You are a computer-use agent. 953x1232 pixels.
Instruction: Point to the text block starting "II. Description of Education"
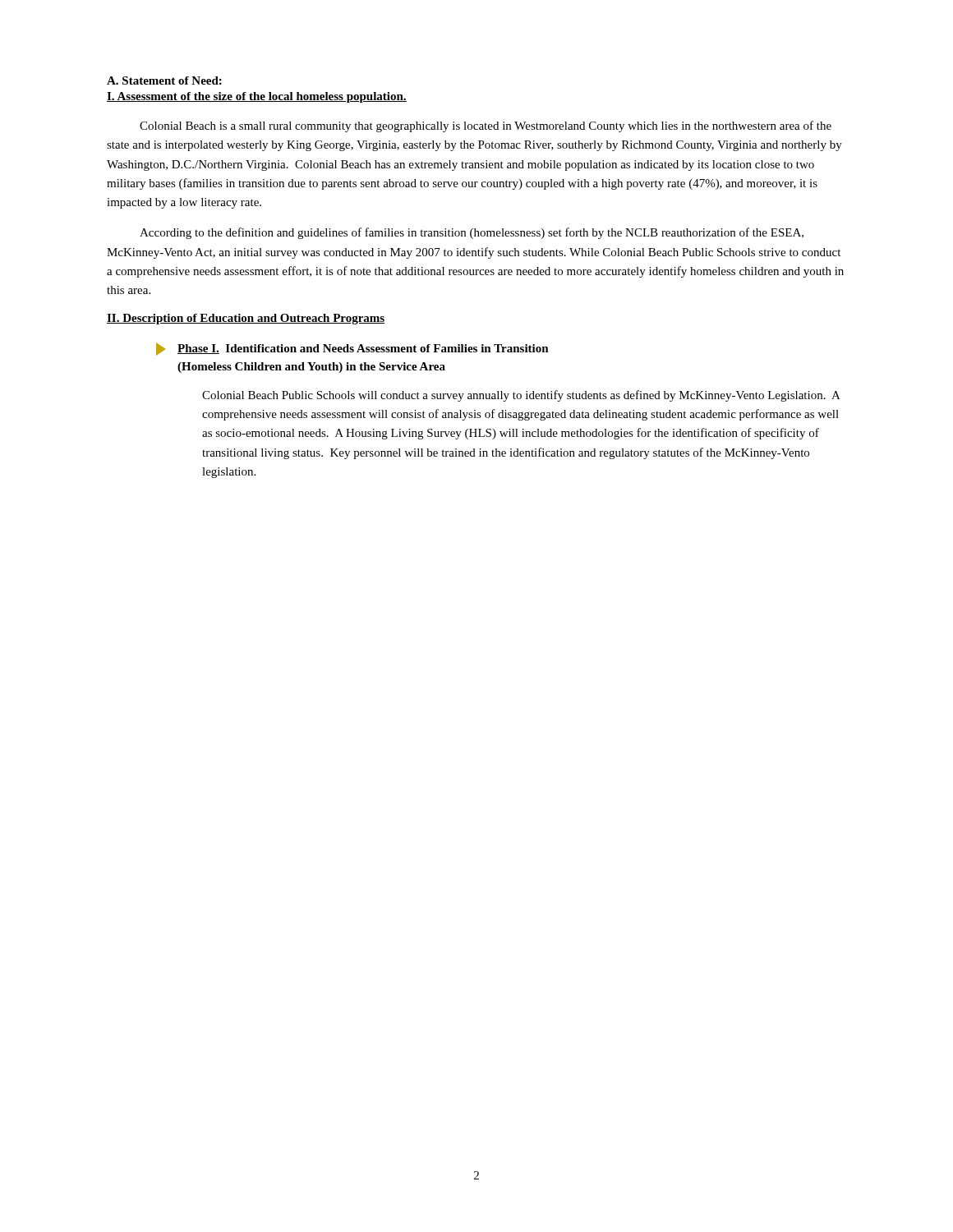click(246, 318)
